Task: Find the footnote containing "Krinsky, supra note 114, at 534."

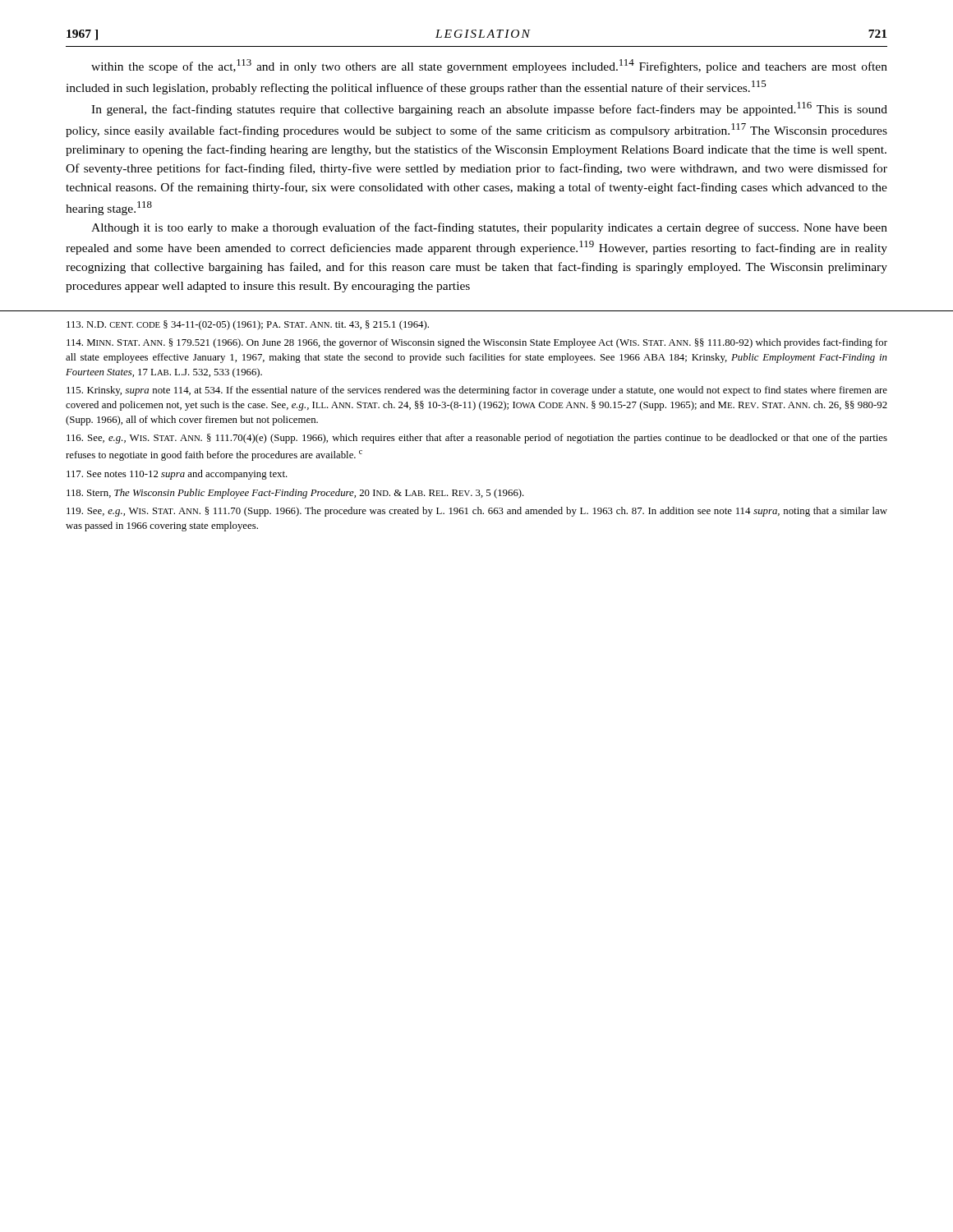Action: 476,405
